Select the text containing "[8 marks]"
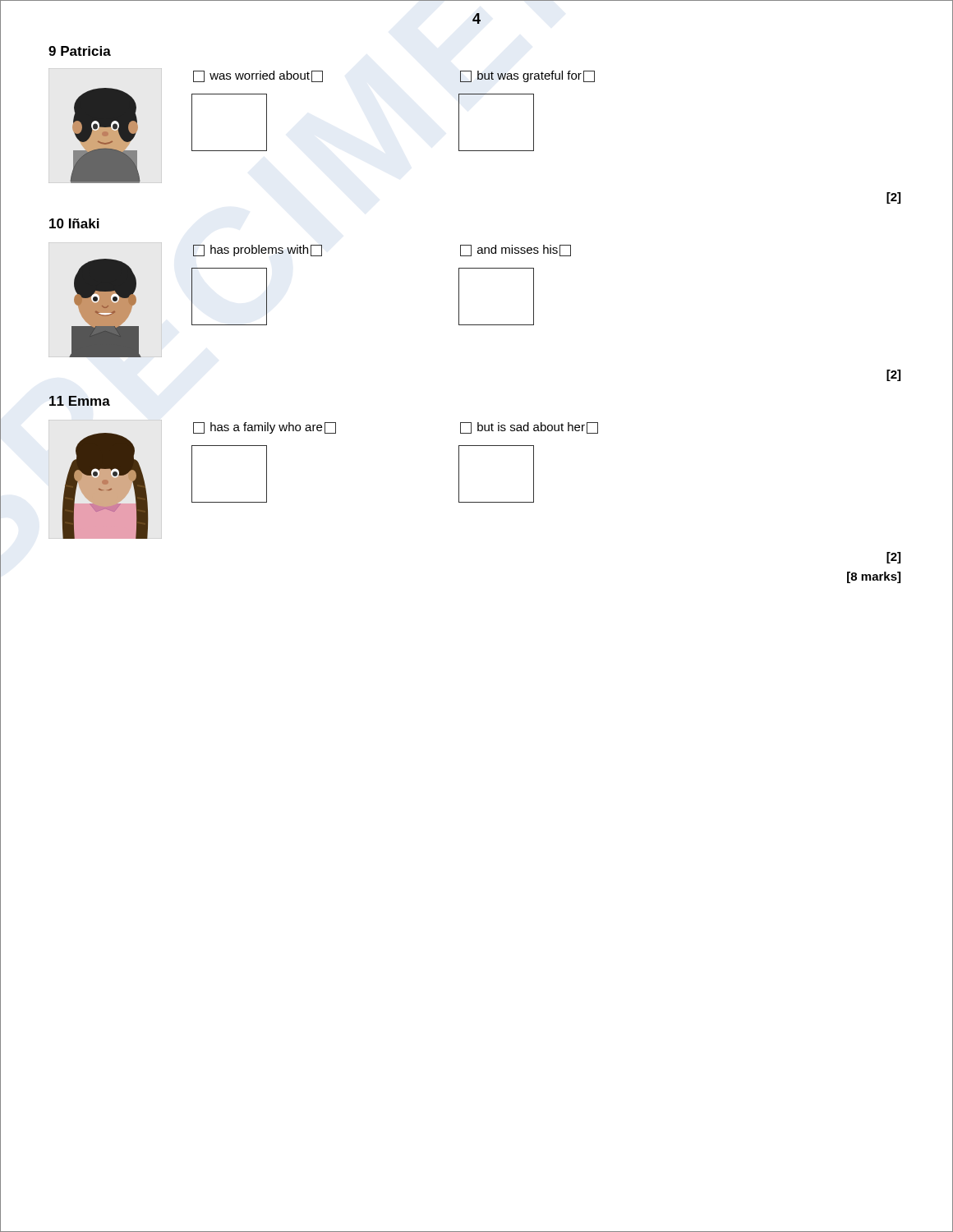 [874, 576]
